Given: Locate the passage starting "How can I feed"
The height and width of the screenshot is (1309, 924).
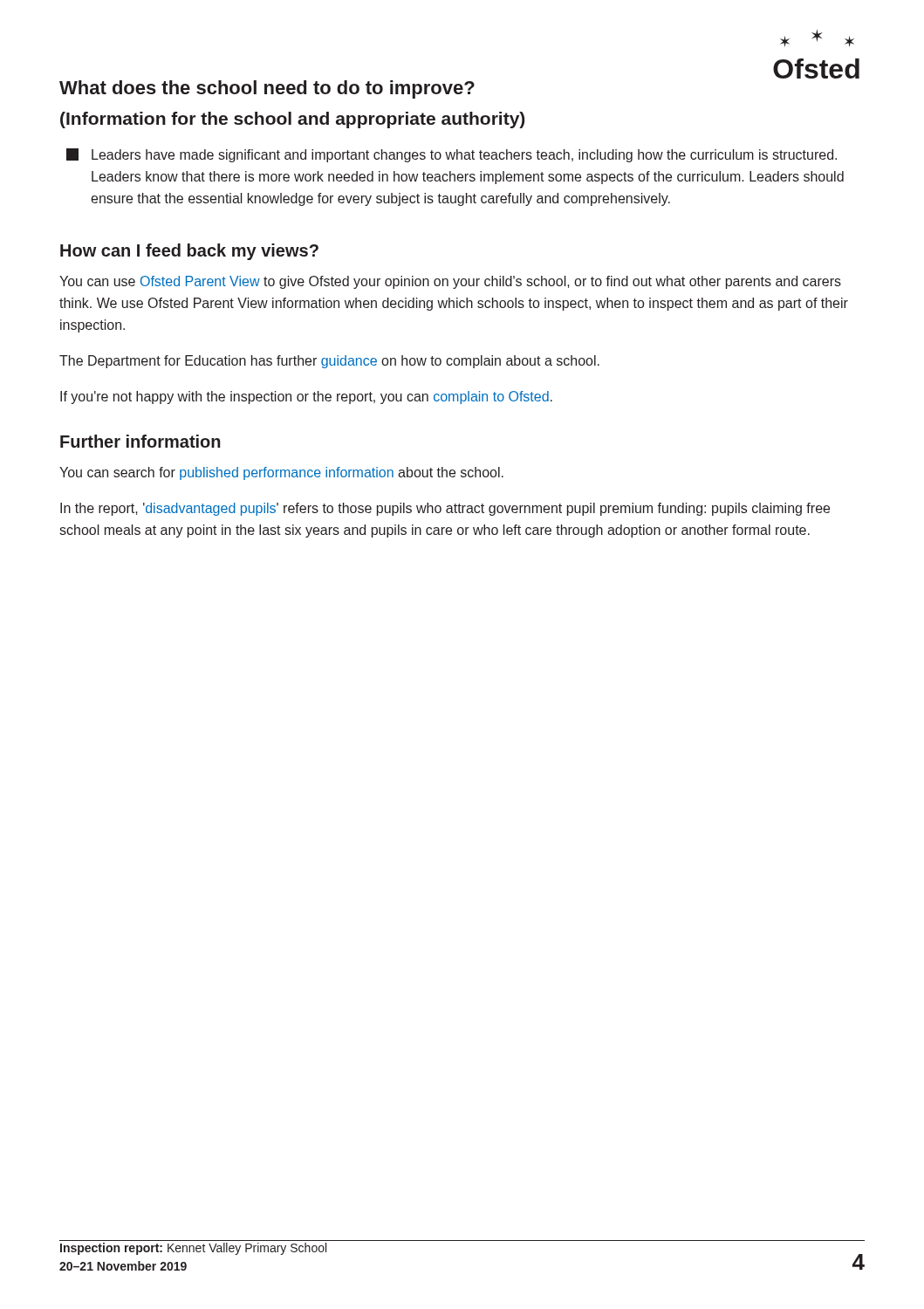Looking at the screenshot, I should click(x=189, y=251).
